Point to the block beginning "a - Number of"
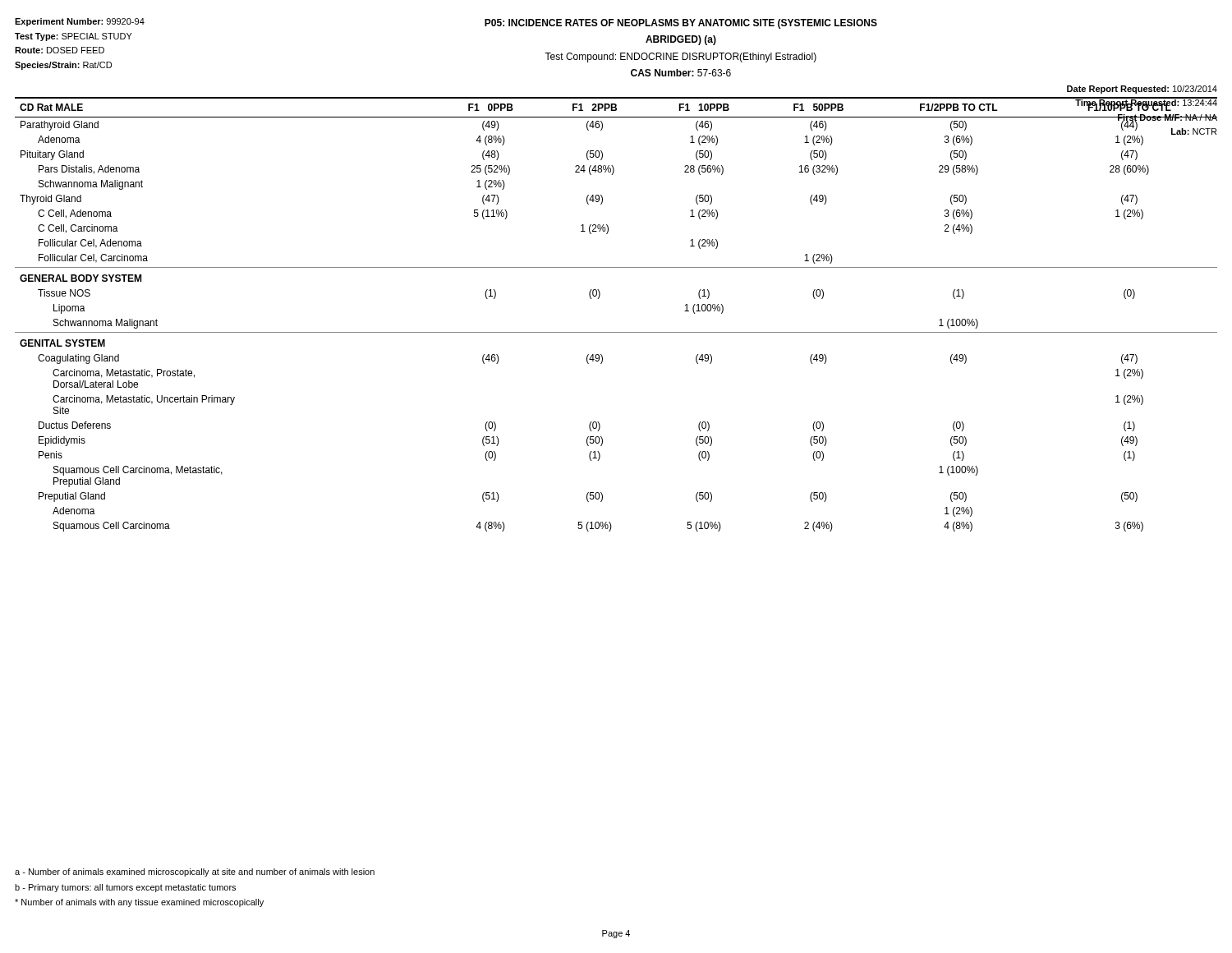The image size is (1232, 953). coord(195,887)
